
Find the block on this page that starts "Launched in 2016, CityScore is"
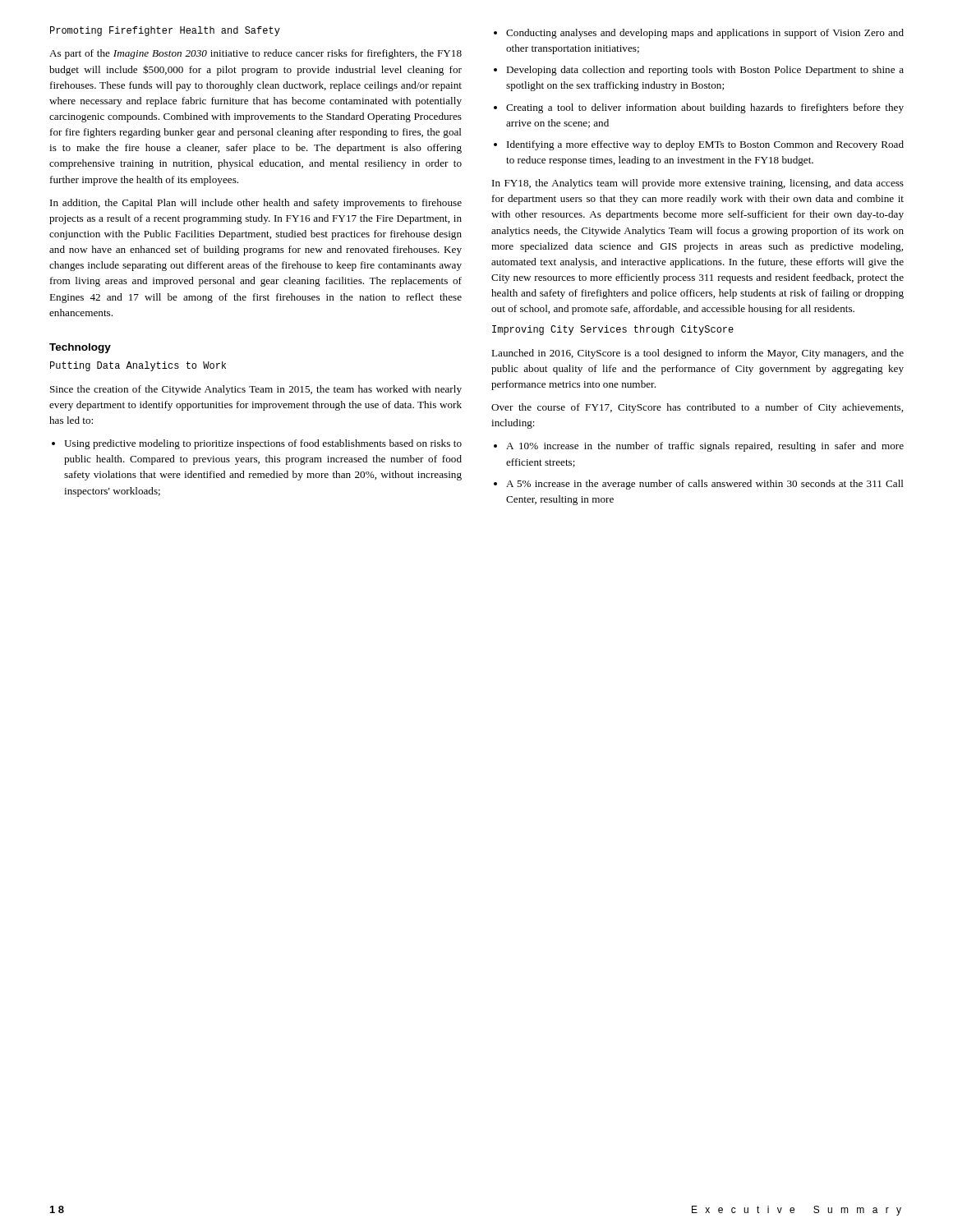[x=698, y=368]
